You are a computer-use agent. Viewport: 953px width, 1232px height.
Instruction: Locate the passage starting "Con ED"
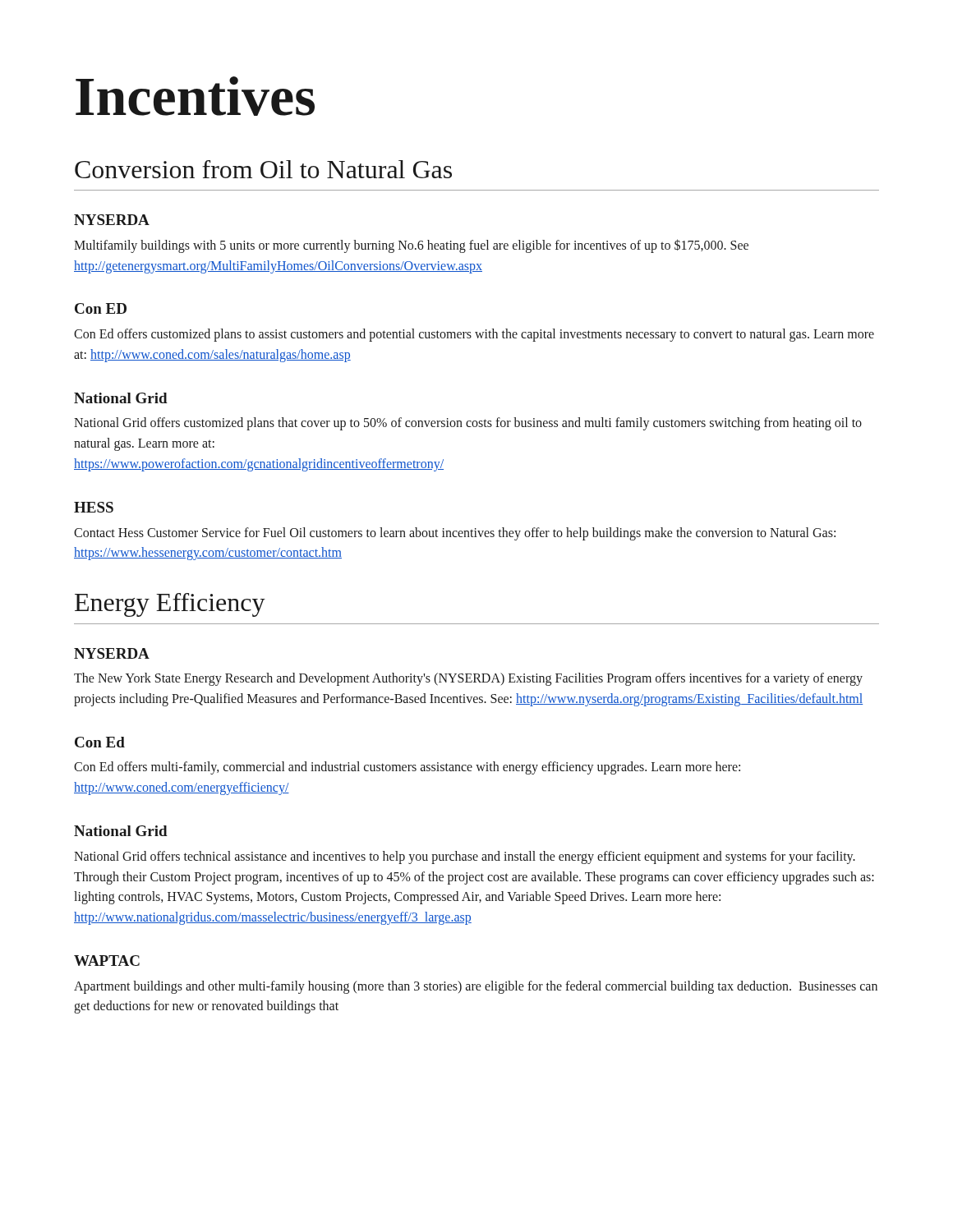coord(101,308)
